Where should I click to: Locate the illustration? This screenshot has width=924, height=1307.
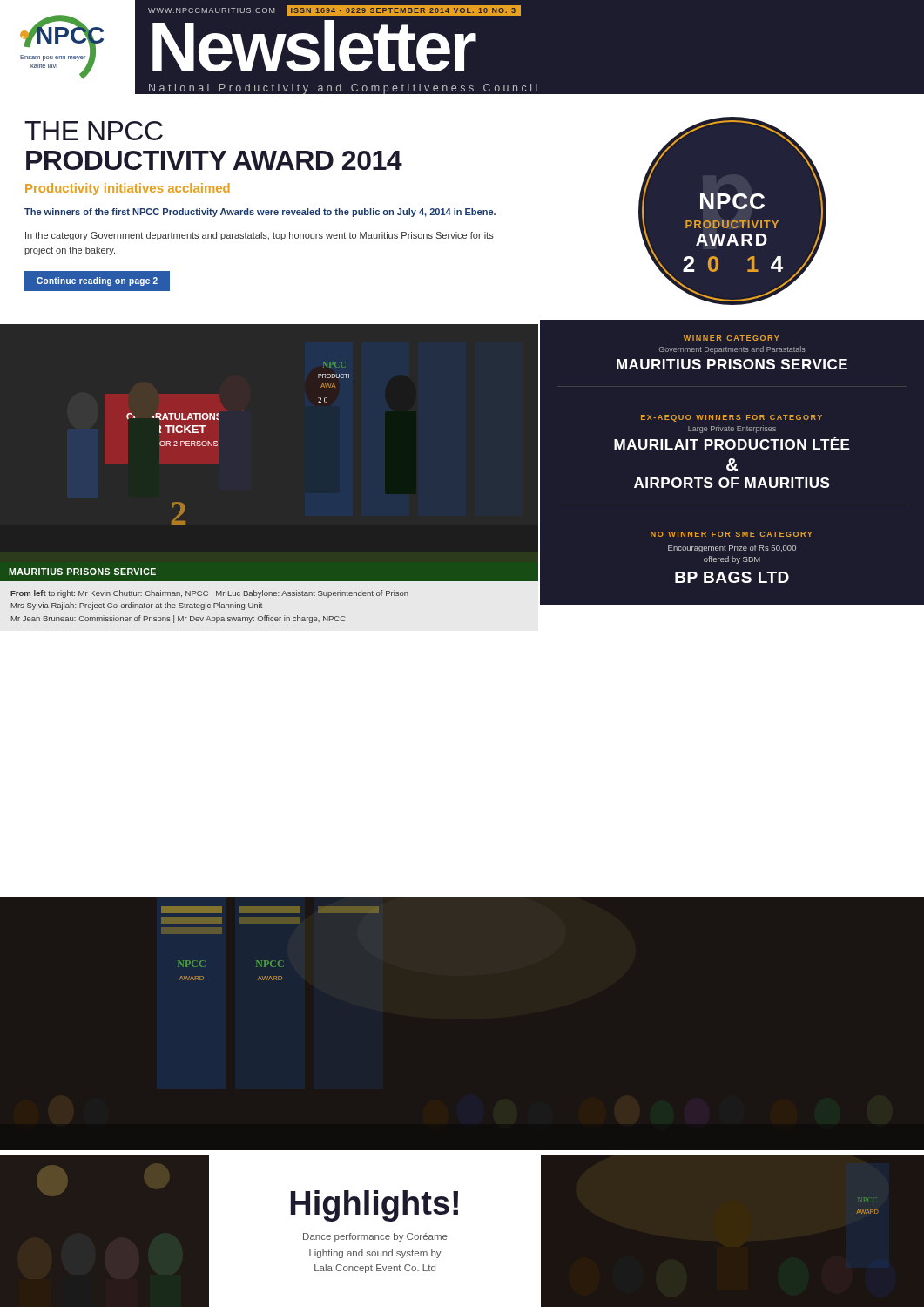pos(732,209)
